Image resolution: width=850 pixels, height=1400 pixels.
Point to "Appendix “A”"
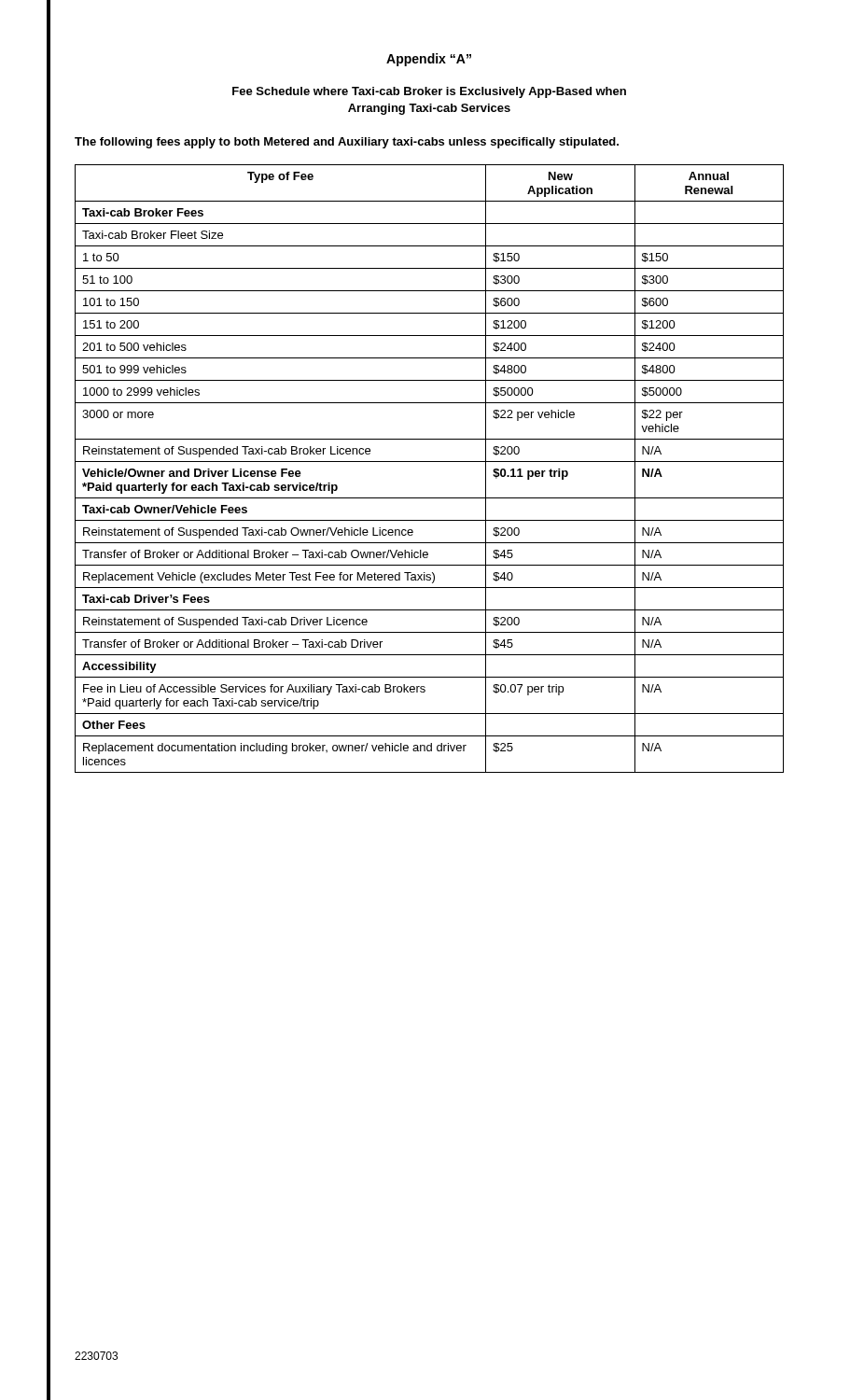(x=429, y=59)
